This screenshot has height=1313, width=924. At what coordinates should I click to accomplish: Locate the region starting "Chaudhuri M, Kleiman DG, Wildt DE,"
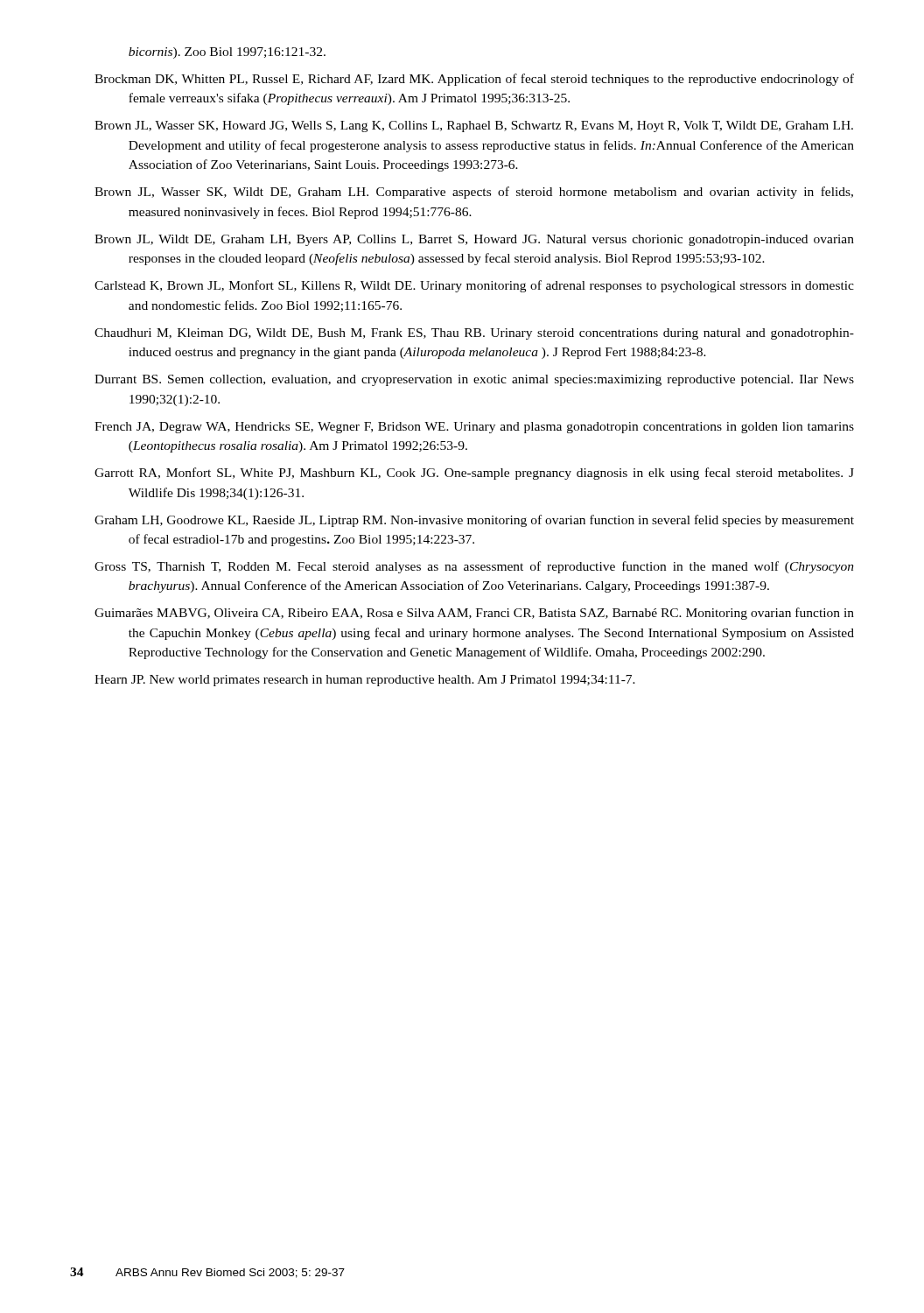[x=474, y=342]
